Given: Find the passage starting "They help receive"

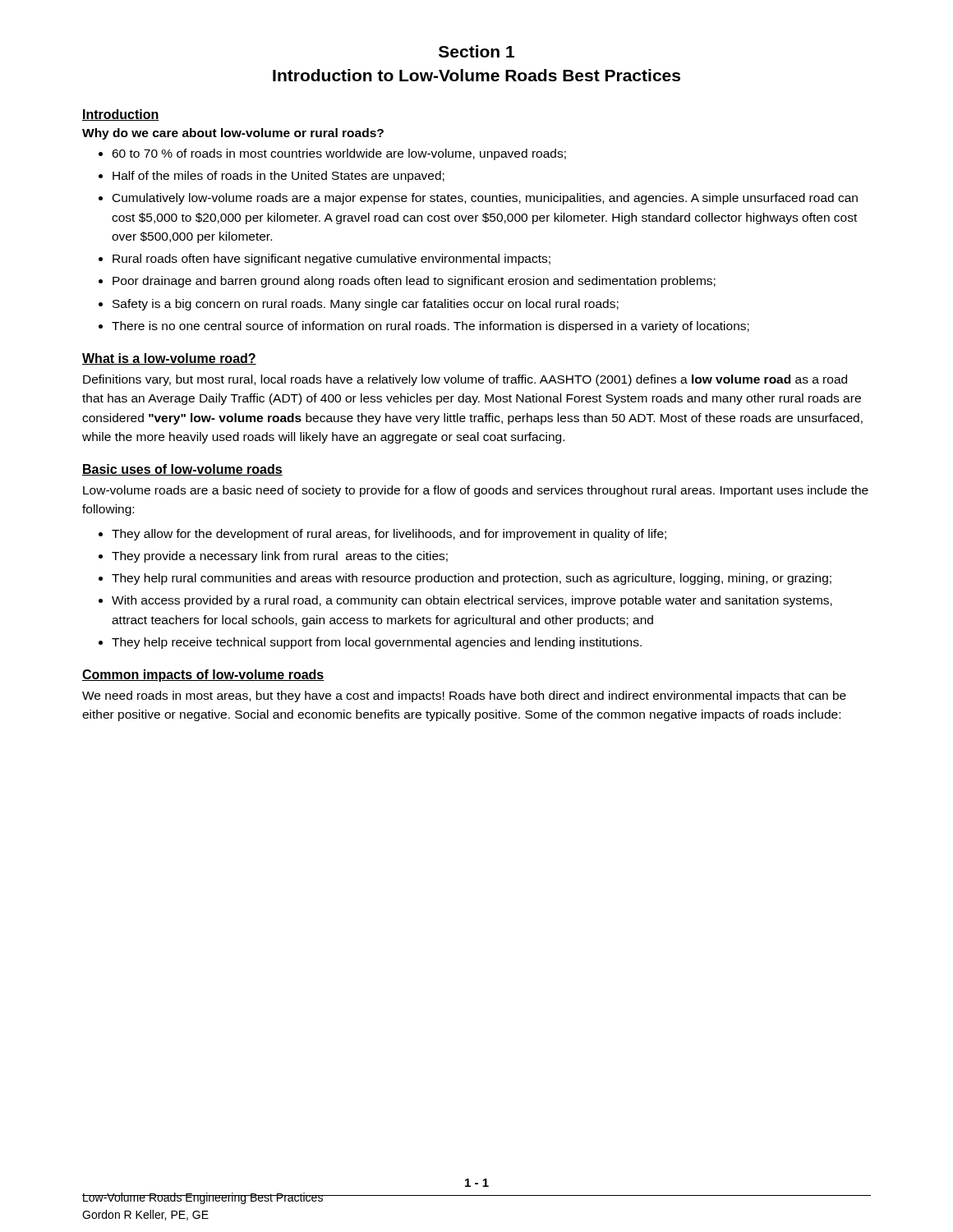Looking at the screenshot, I should coord(377,642).
